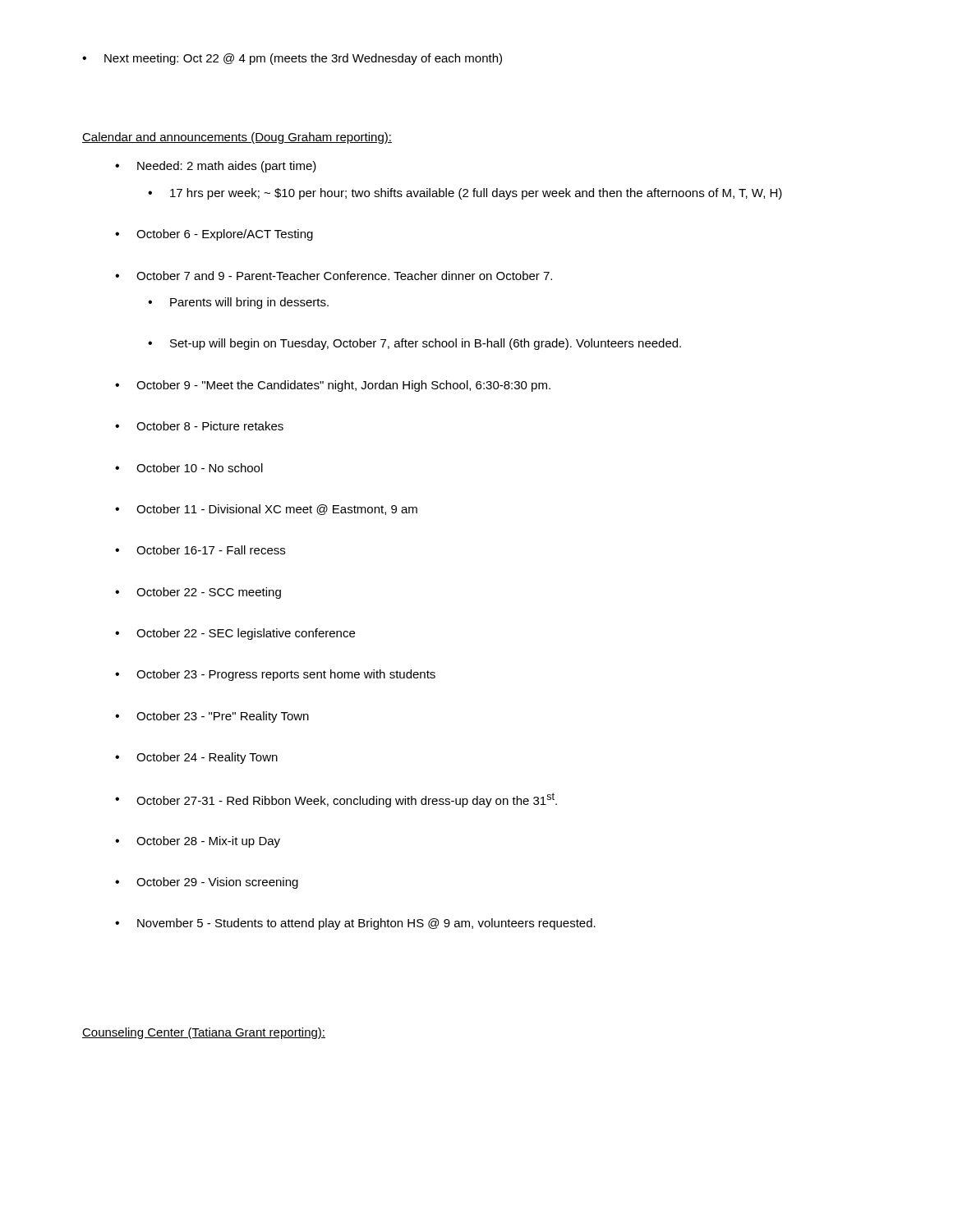Click on the text starting "• October 7 and 9 -"

(x=493, y=276)
